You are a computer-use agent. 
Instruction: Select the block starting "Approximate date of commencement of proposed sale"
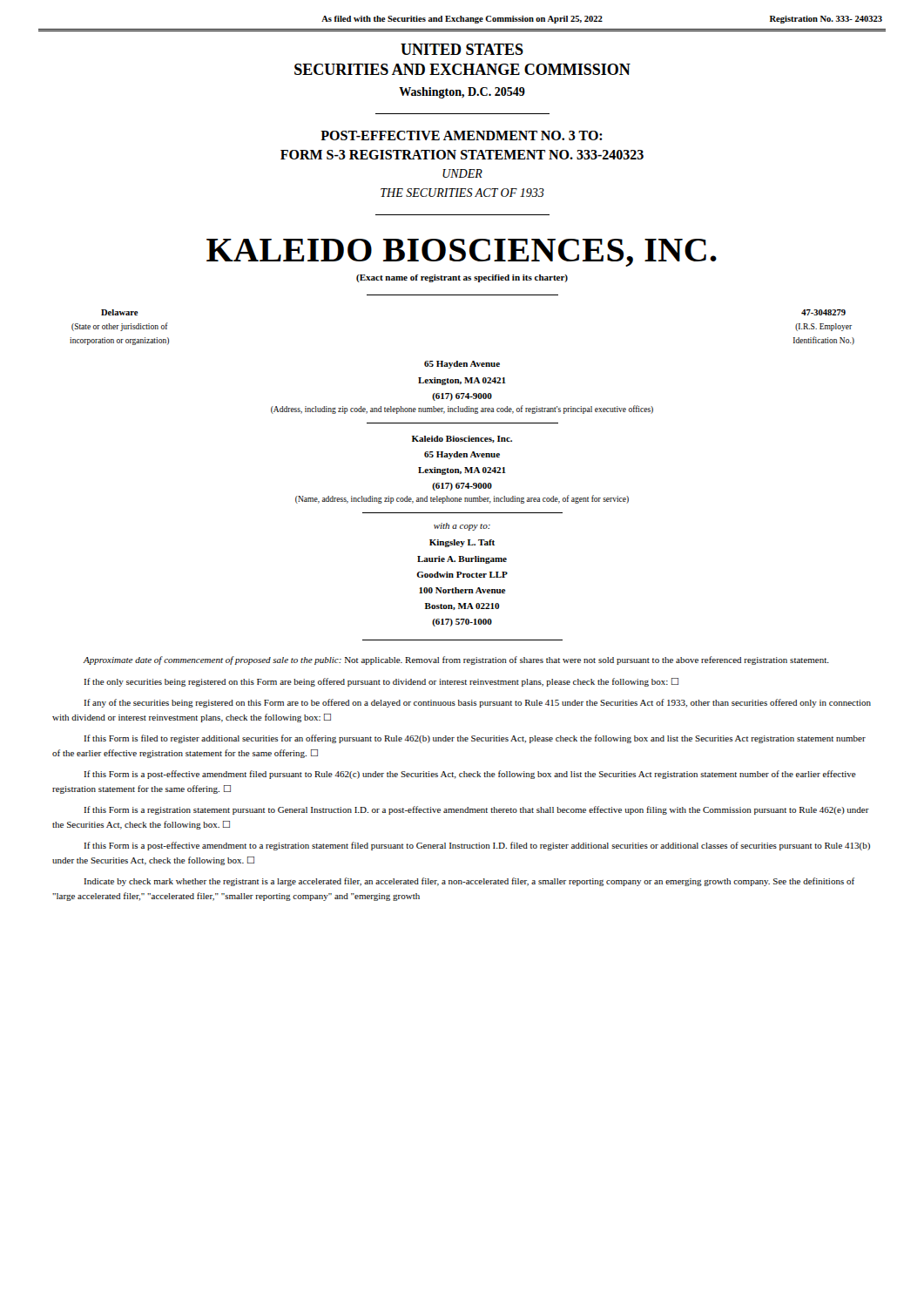(456, 660)
